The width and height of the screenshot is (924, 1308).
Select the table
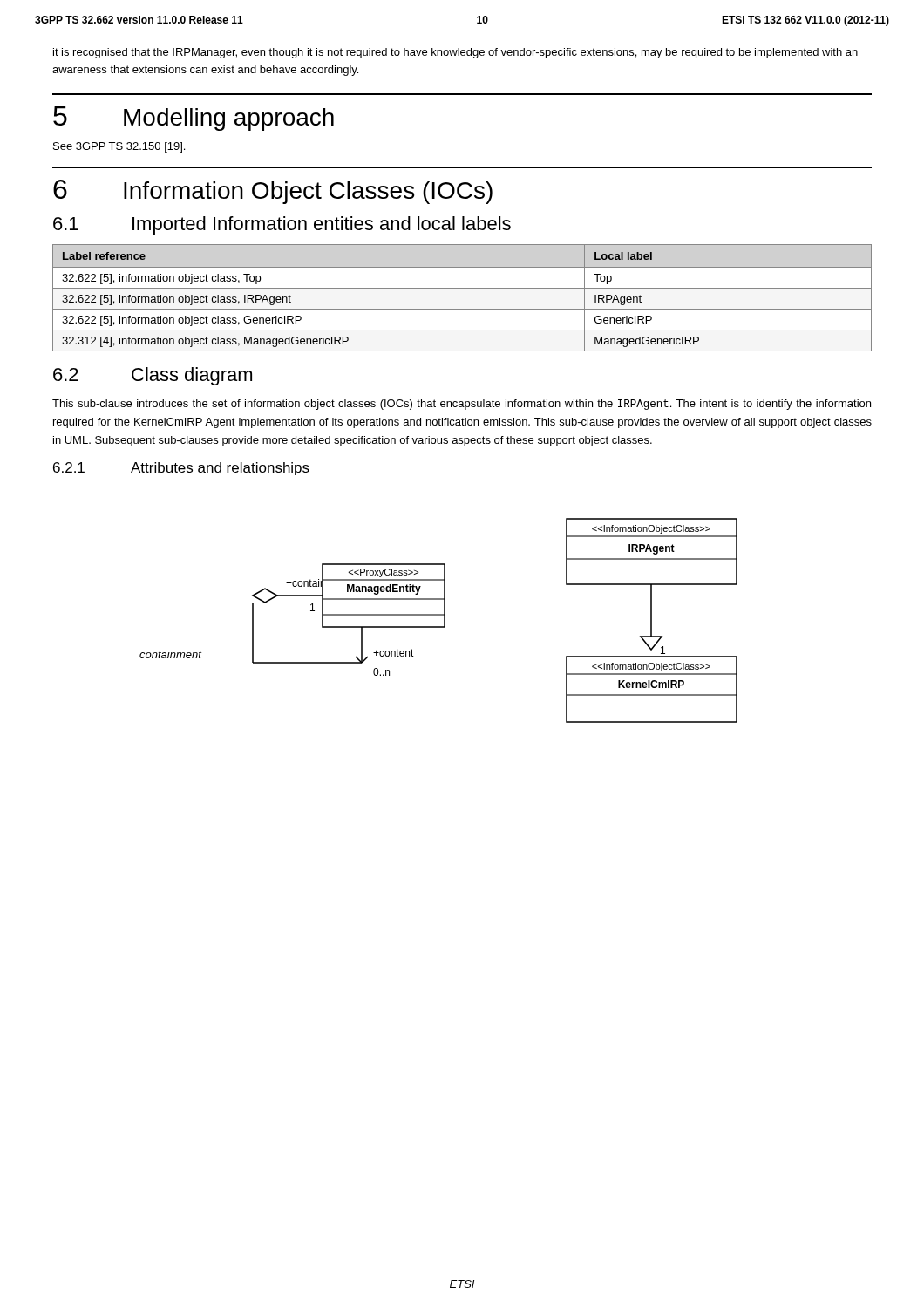462,298
